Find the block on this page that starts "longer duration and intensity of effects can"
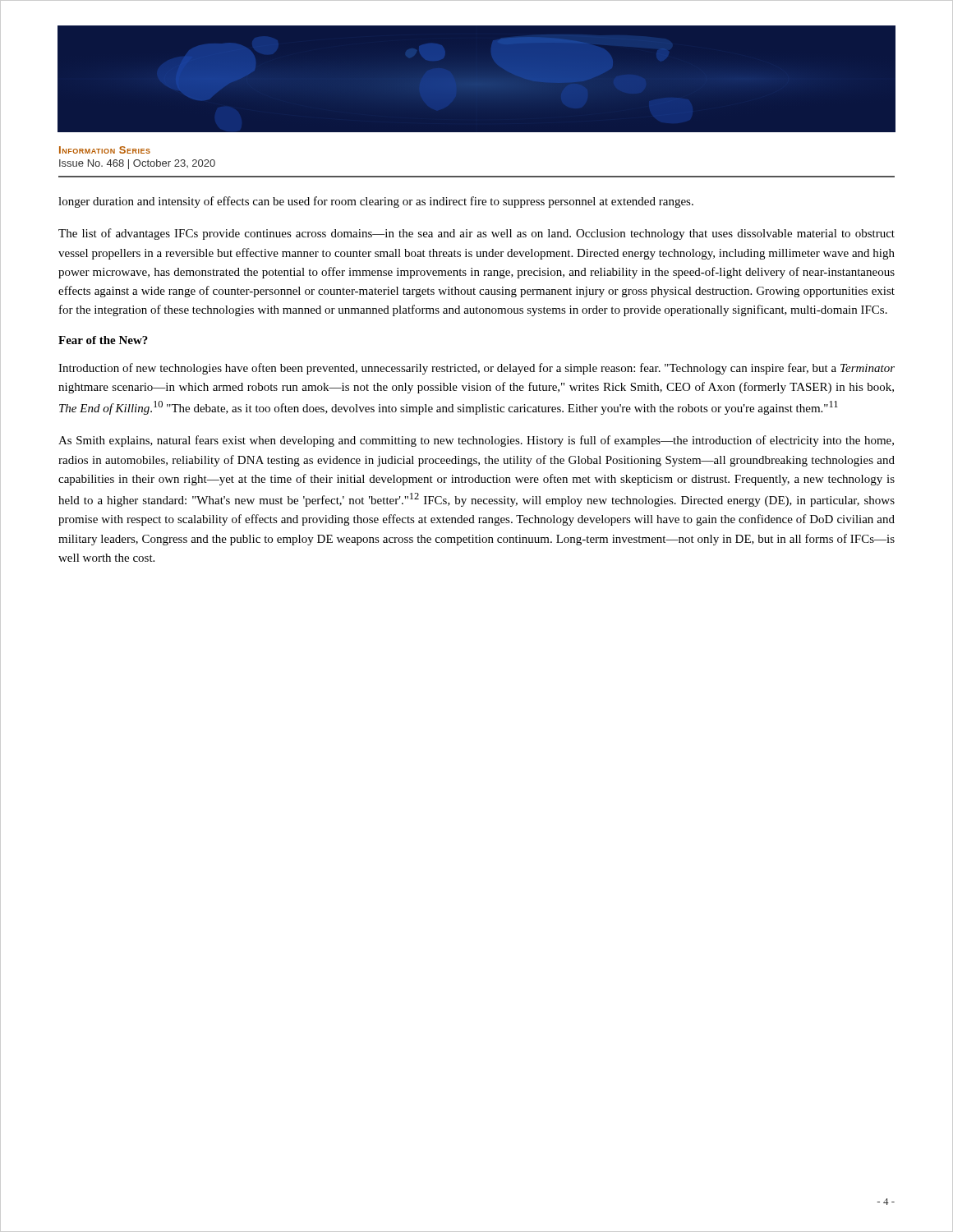 point(376,201)
